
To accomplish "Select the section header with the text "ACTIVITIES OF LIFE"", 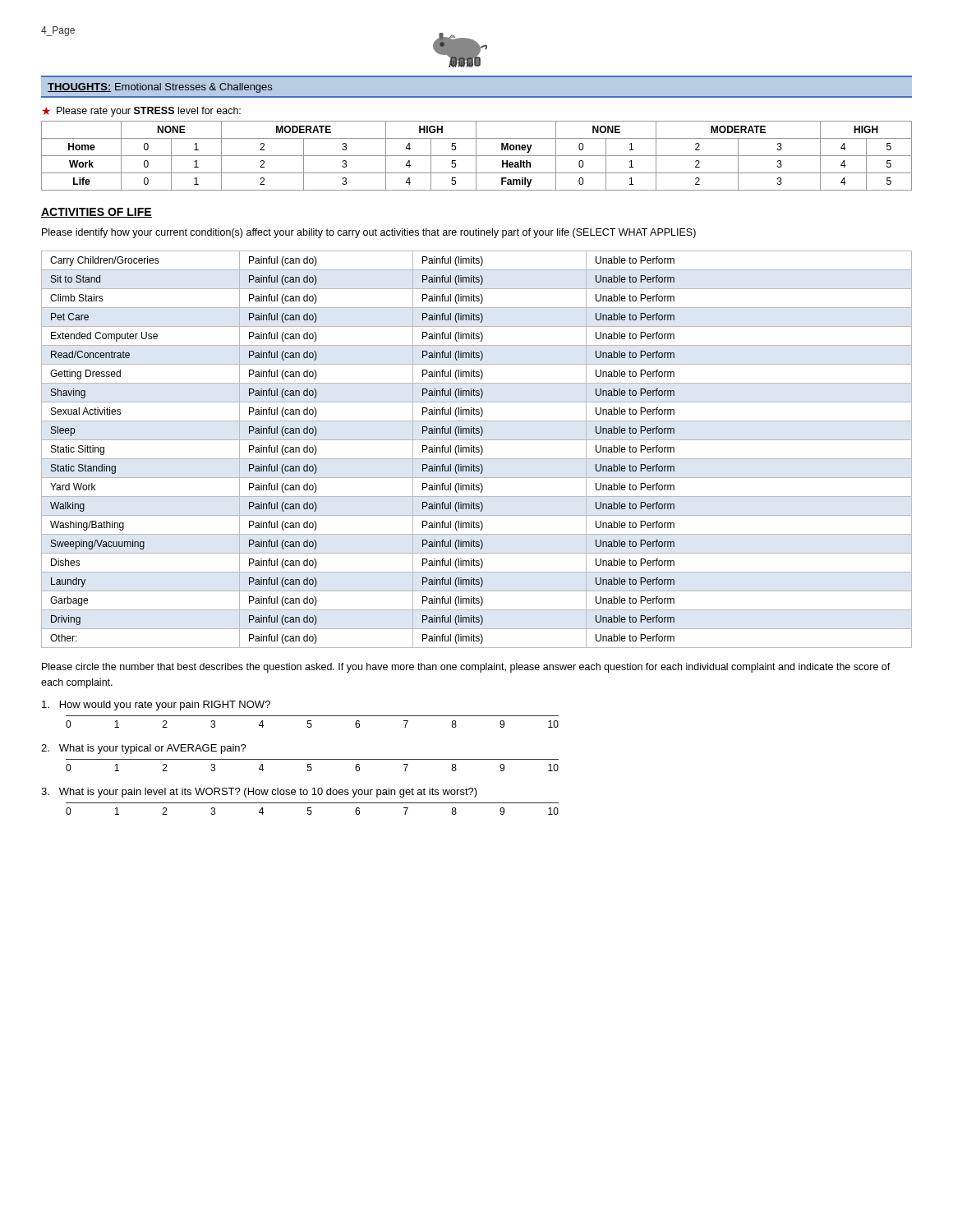I will click(x=96, y=212).
